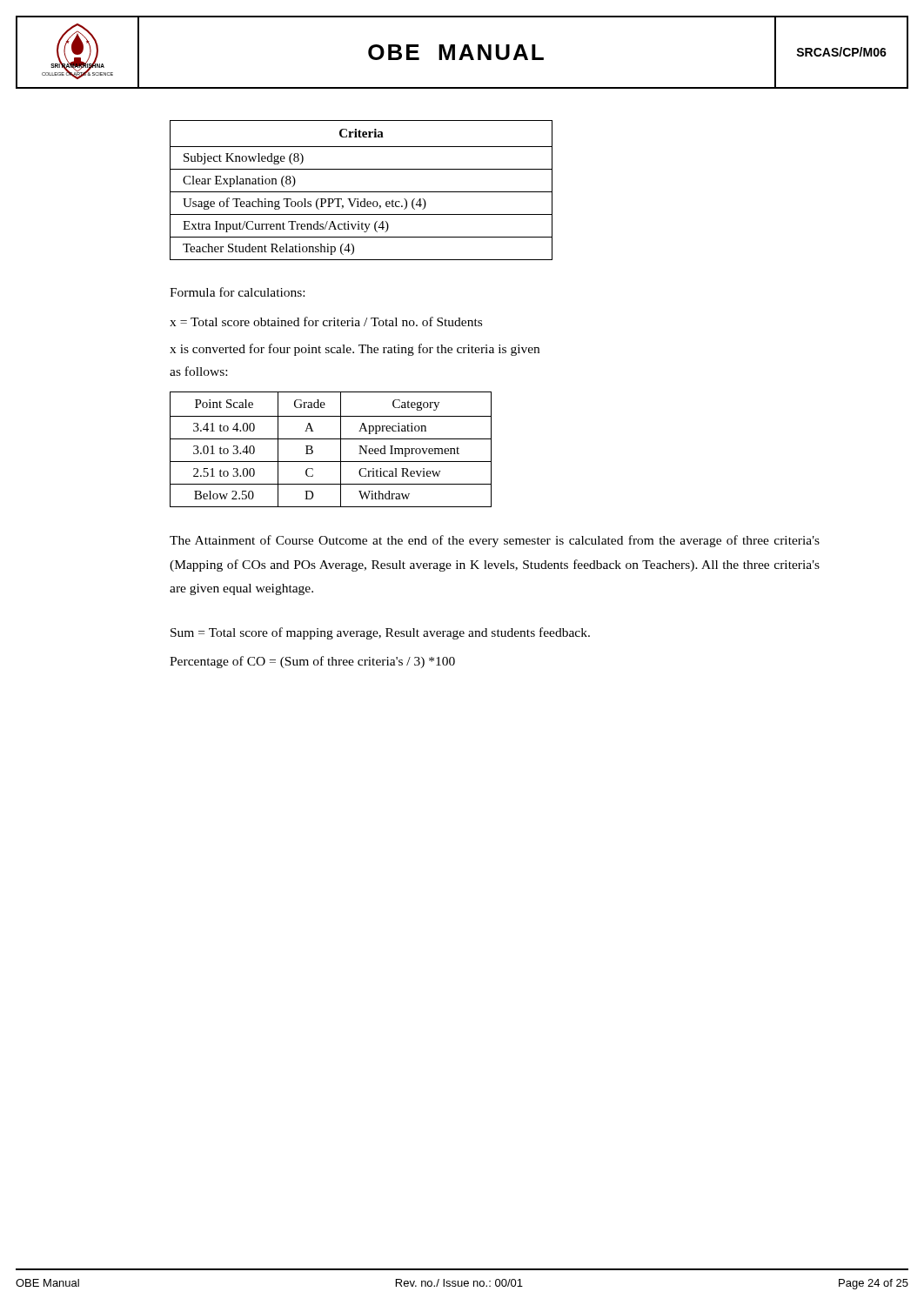Locate the table with the text "Need Improvement"
The image size is (924, 1305).
495,450
